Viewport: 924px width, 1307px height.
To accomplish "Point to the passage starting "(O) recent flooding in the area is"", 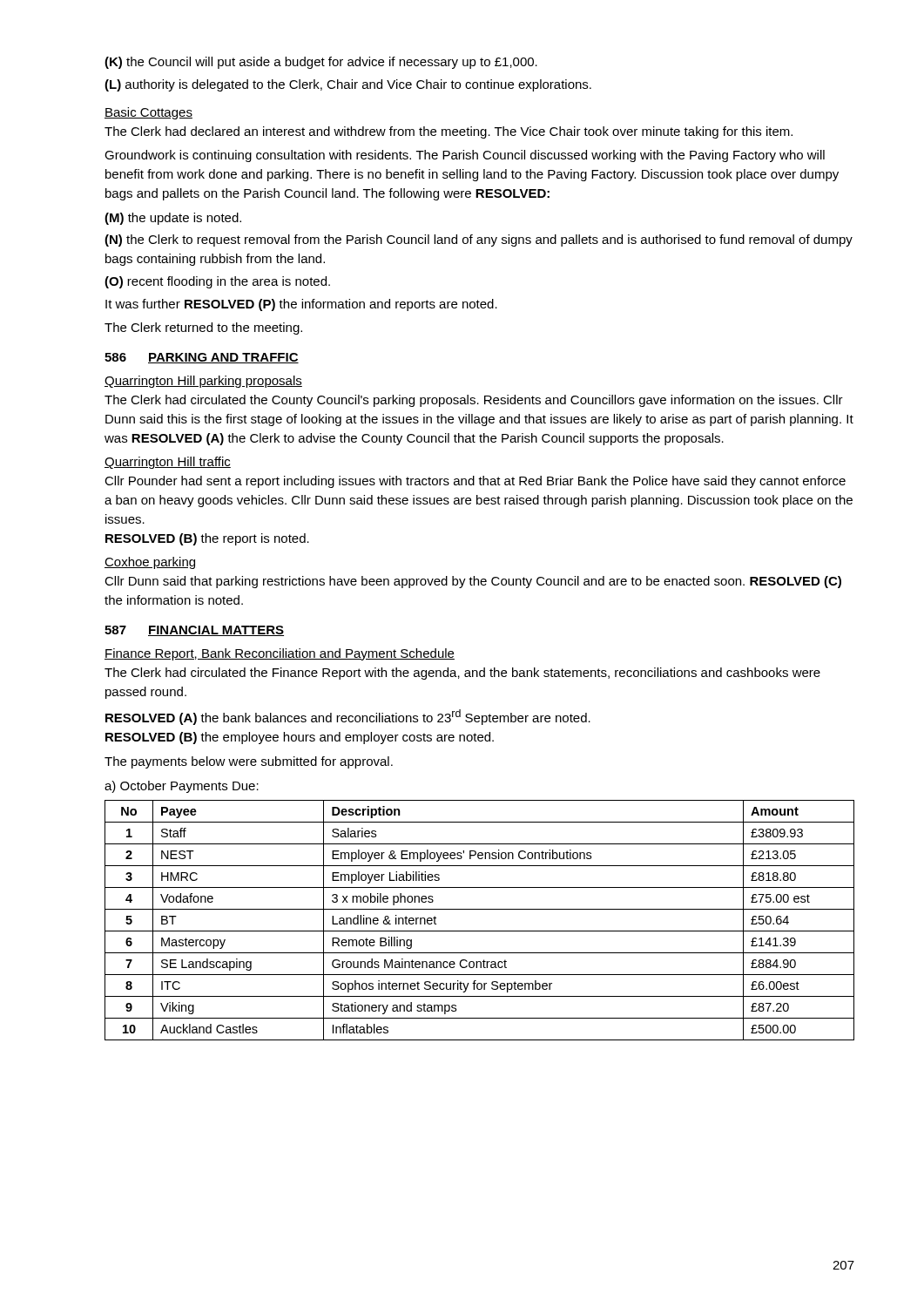I will tap(218, 281).
